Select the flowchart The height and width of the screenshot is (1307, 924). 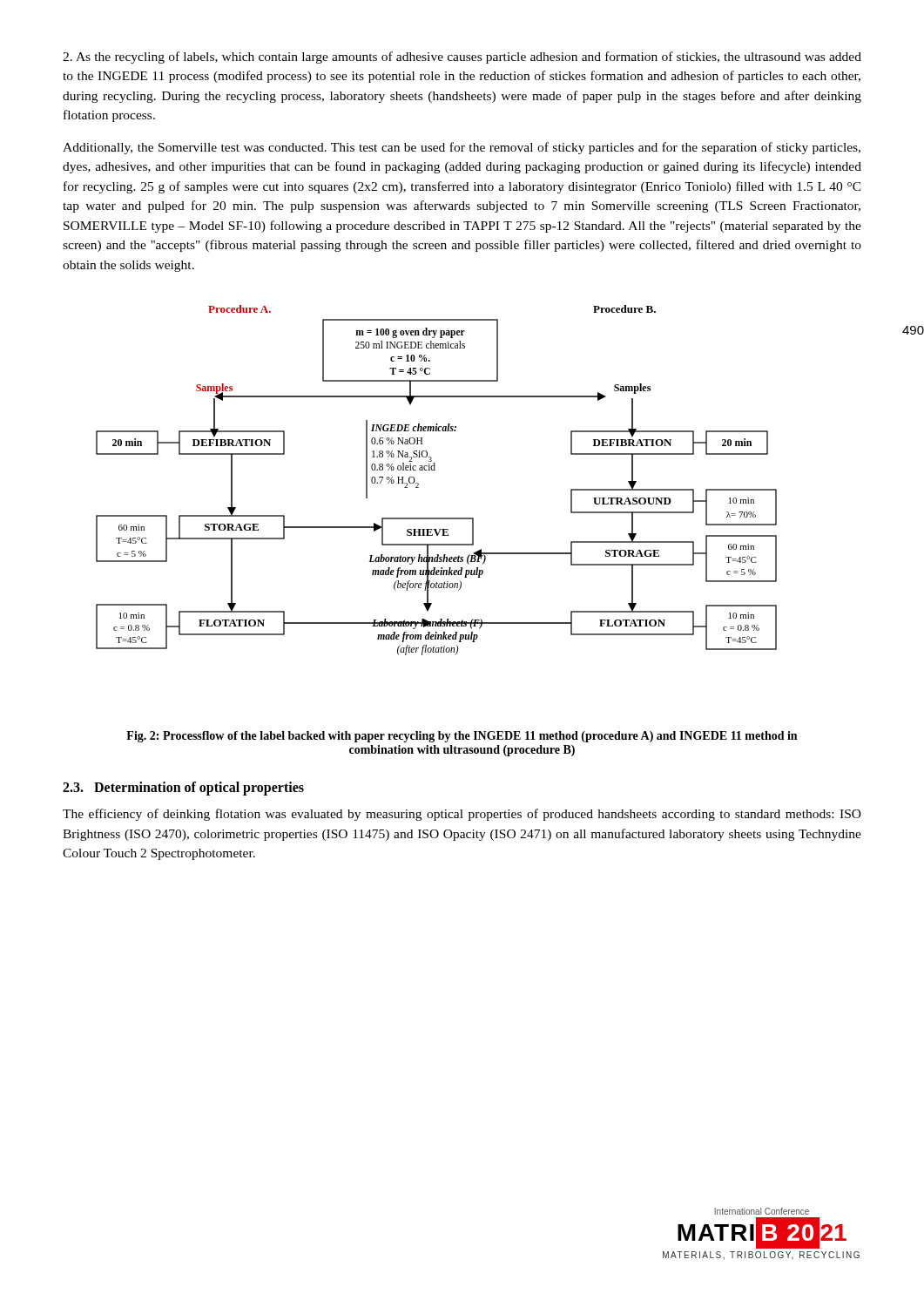[x=462, y=509]
